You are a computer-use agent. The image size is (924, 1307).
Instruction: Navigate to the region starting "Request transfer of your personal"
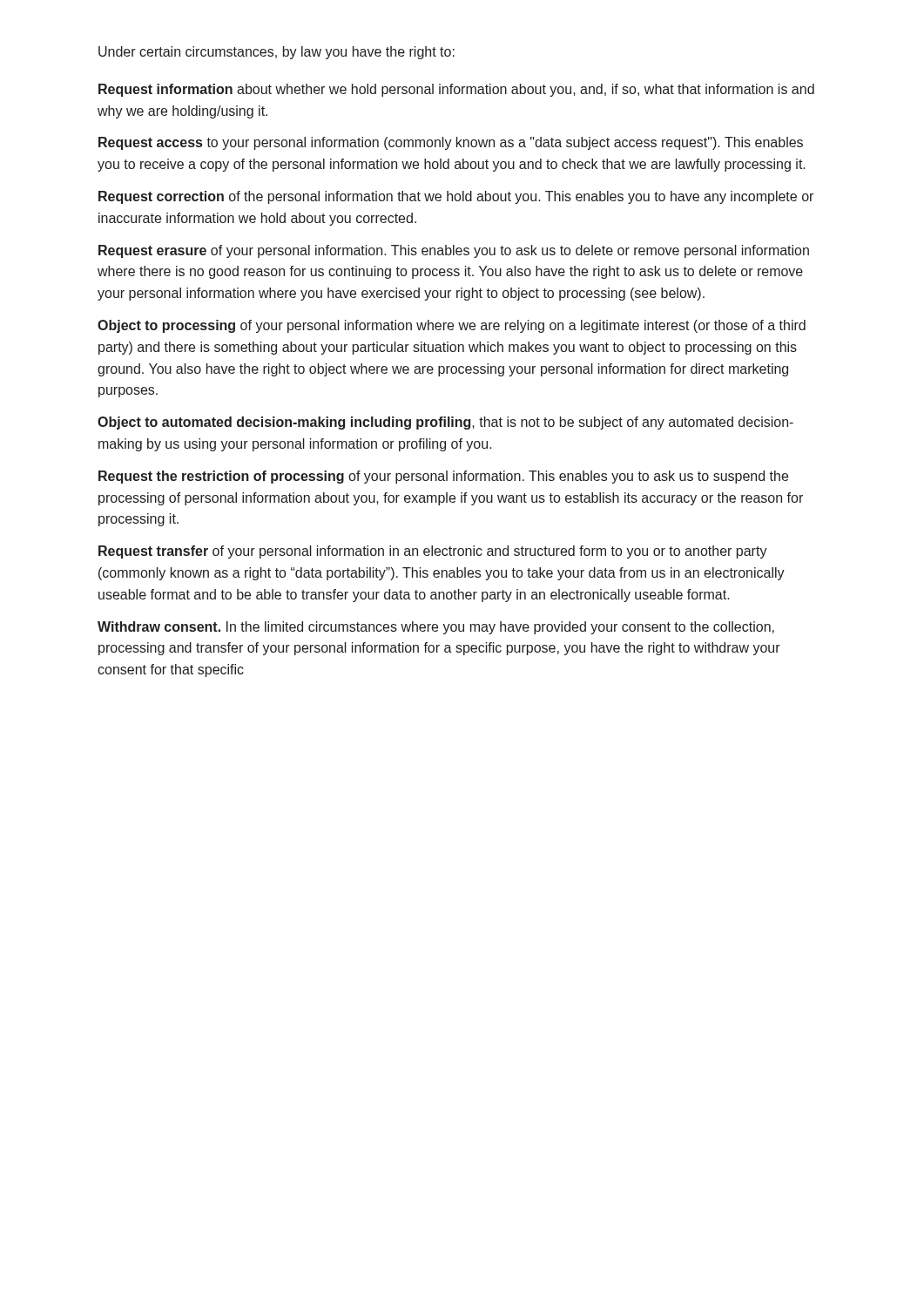(441, 573)
